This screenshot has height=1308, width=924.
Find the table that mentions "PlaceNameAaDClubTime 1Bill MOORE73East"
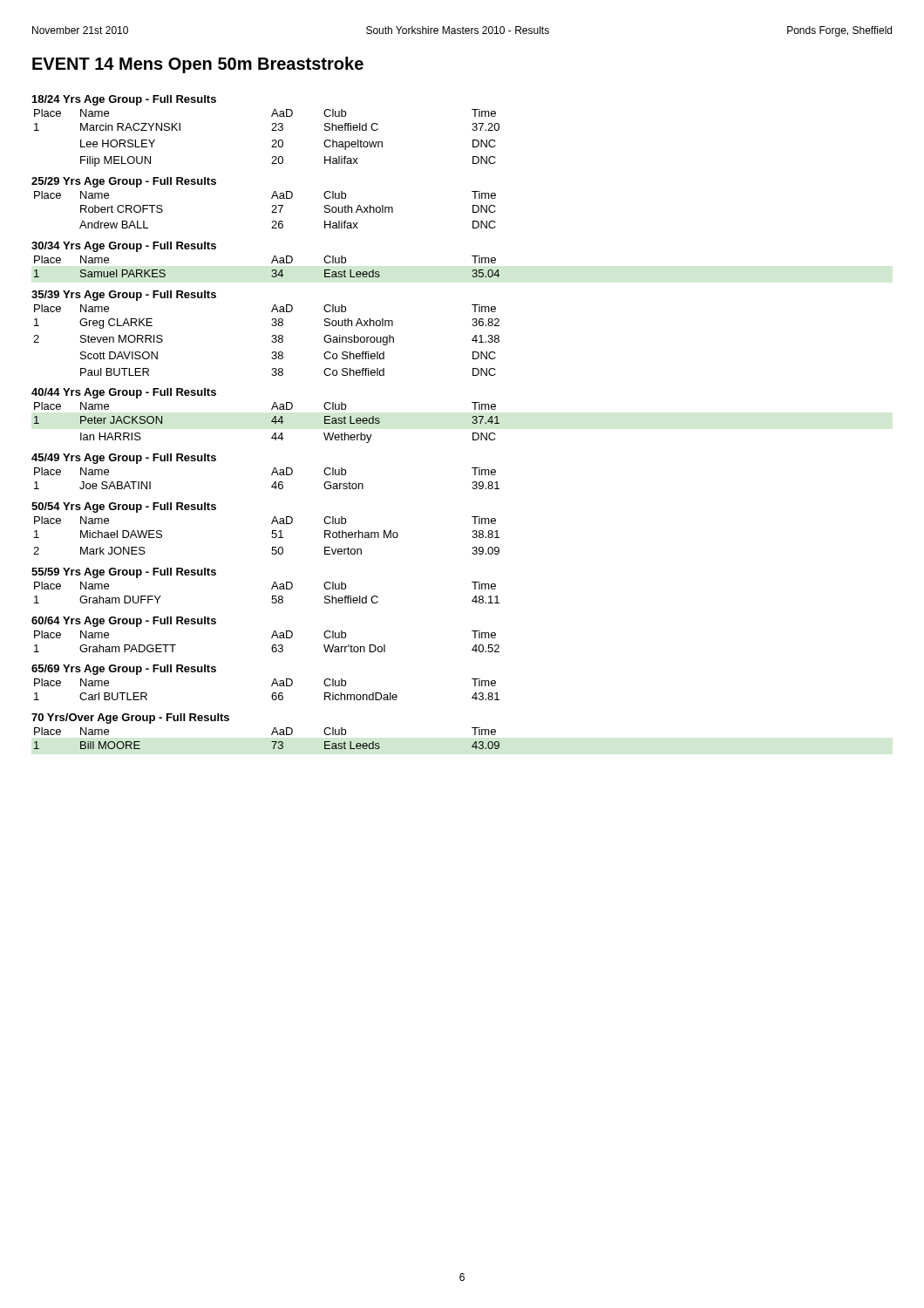pyautogui.click(x=462, y=740)
